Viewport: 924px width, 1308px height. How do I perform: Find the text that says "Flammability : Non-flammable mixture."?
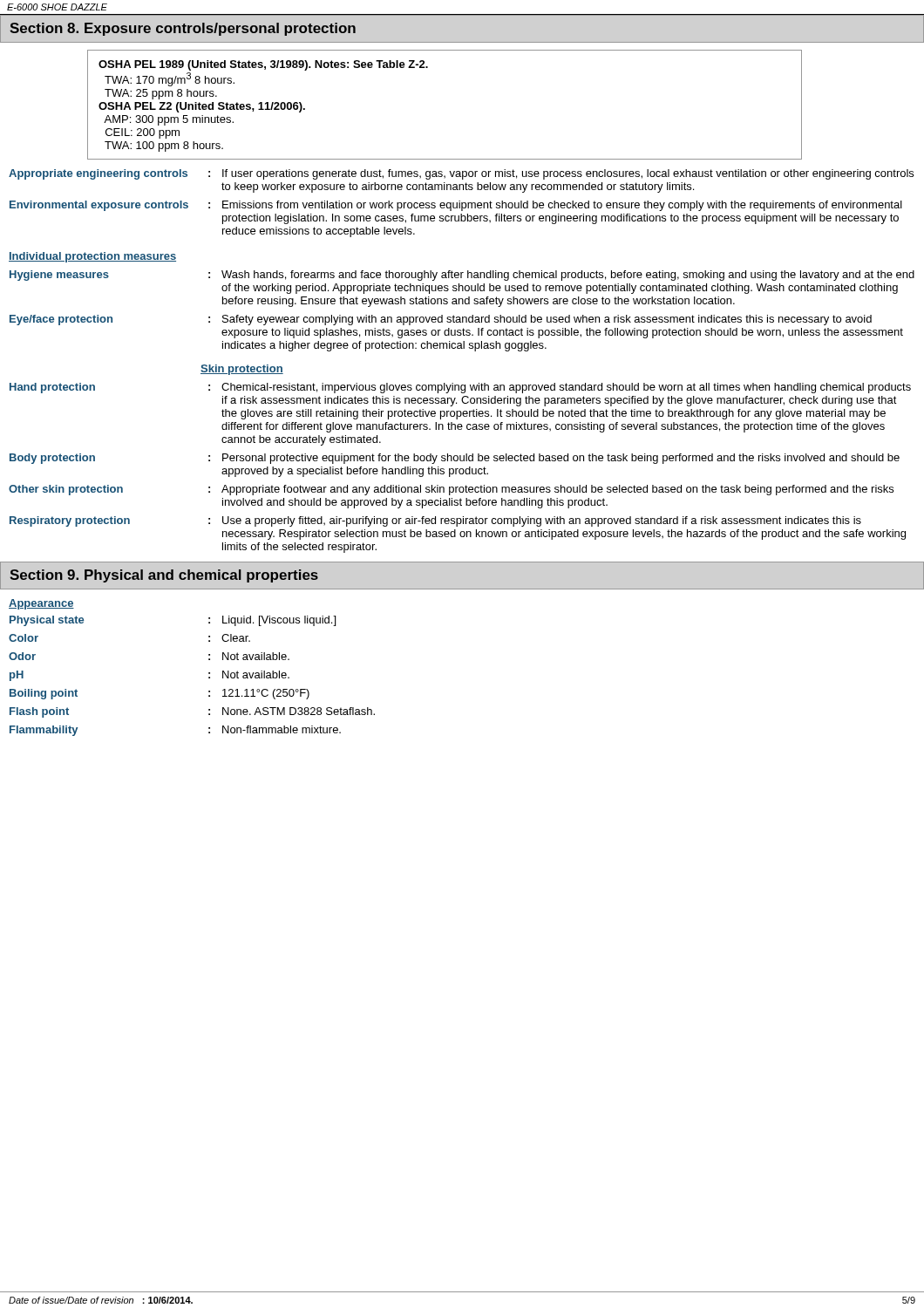click(x=40, y=730)
